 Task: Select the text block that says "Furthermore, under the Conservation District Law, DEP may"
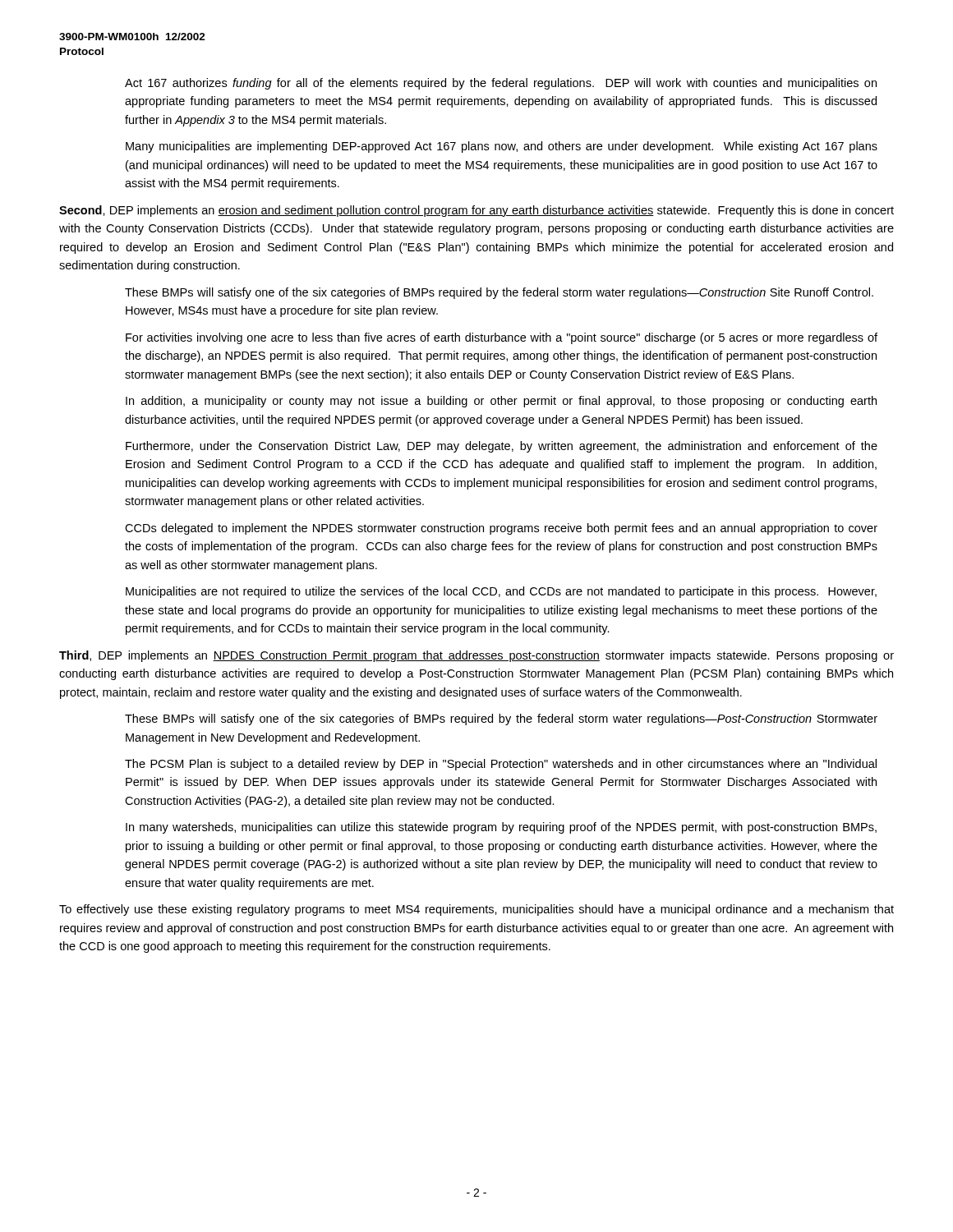(x=501, y=474)
